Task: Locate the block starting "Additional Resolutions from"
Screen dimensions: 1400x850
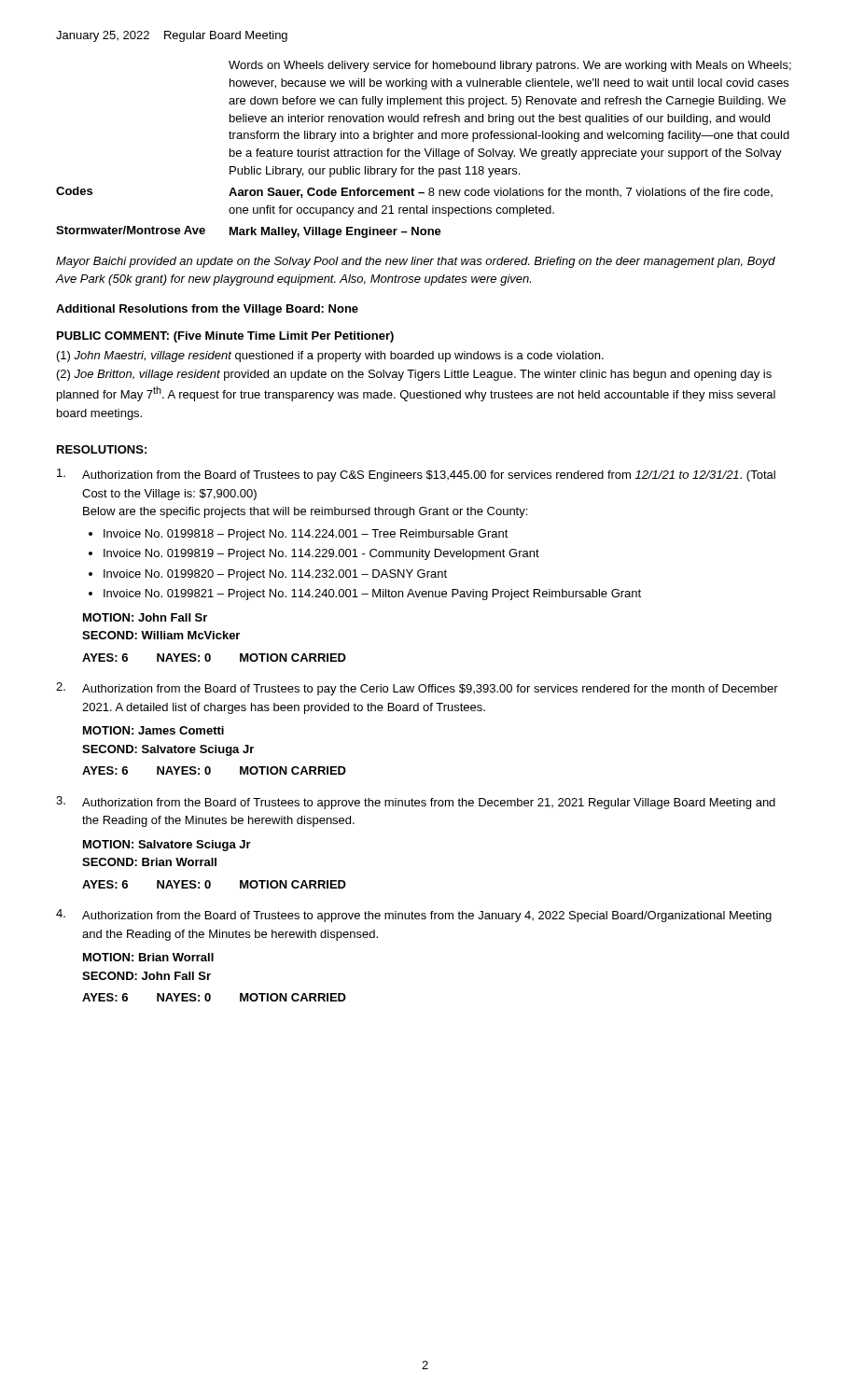Action: tap(207, 309)
